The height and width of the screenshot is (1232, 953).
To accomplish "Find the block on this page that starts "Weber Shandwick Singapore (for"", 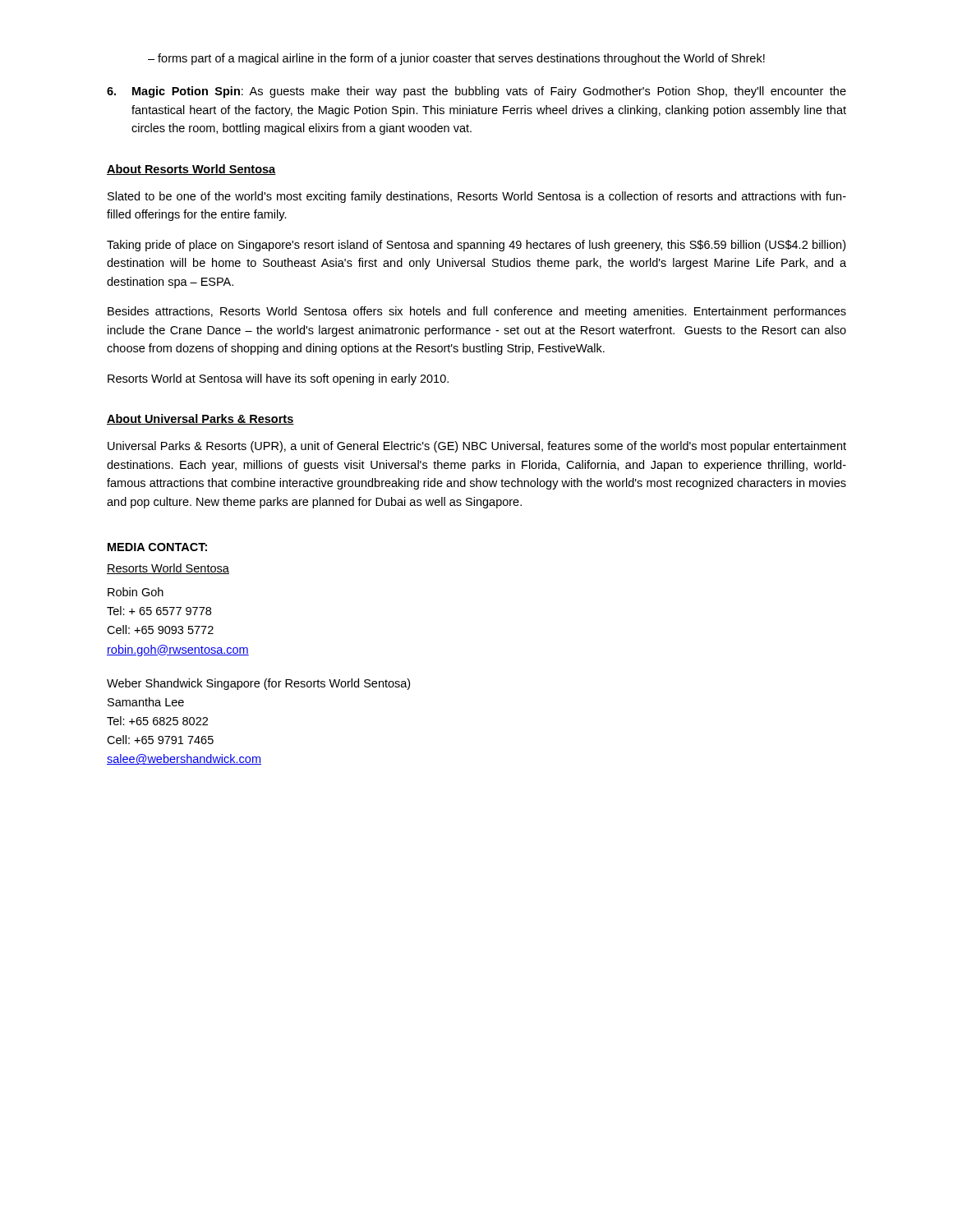I will 258,684.
